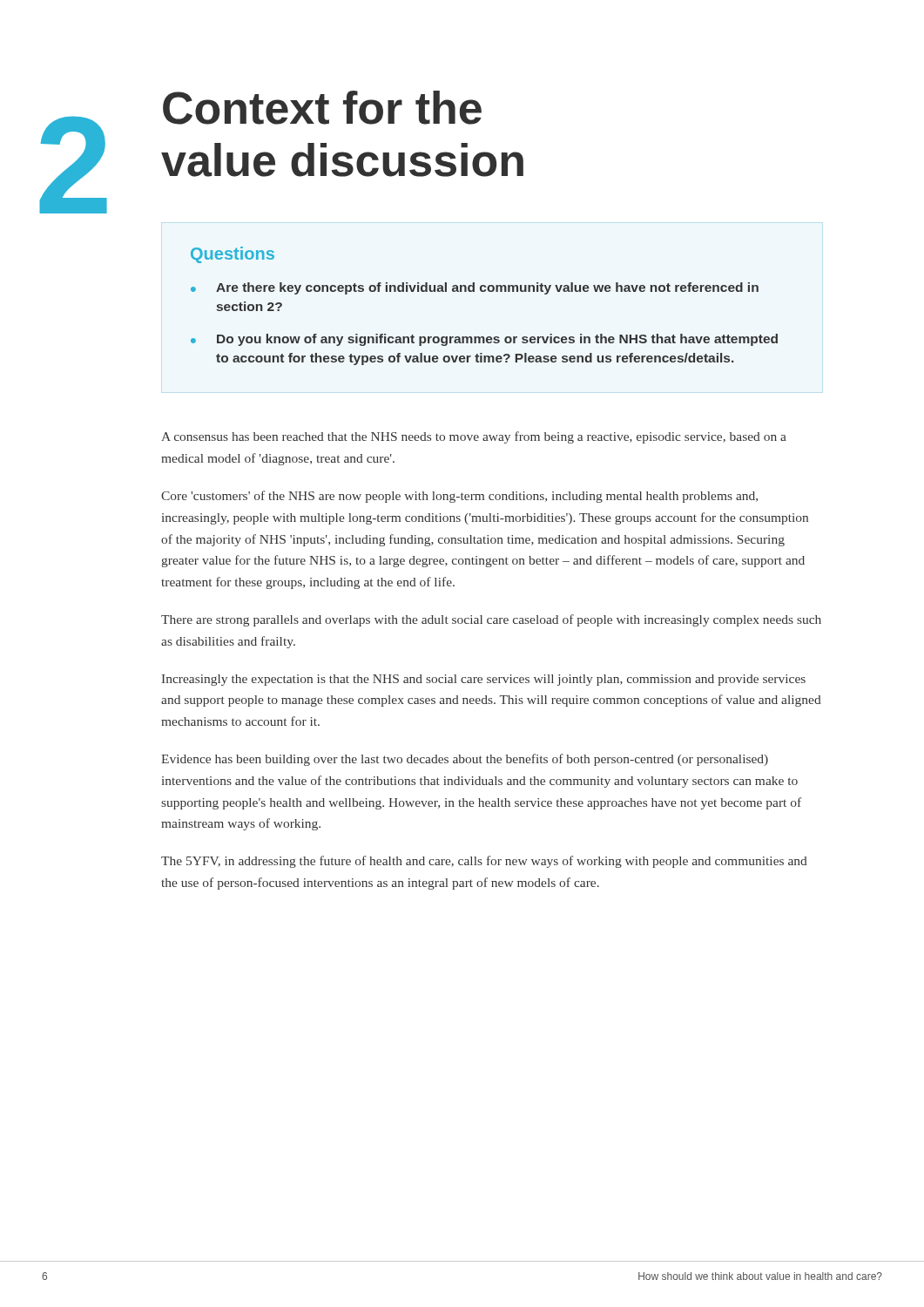Click the passage that begins "• Are there key"
The width and height of the screenshot is (924, 1307).
point(492,297)
